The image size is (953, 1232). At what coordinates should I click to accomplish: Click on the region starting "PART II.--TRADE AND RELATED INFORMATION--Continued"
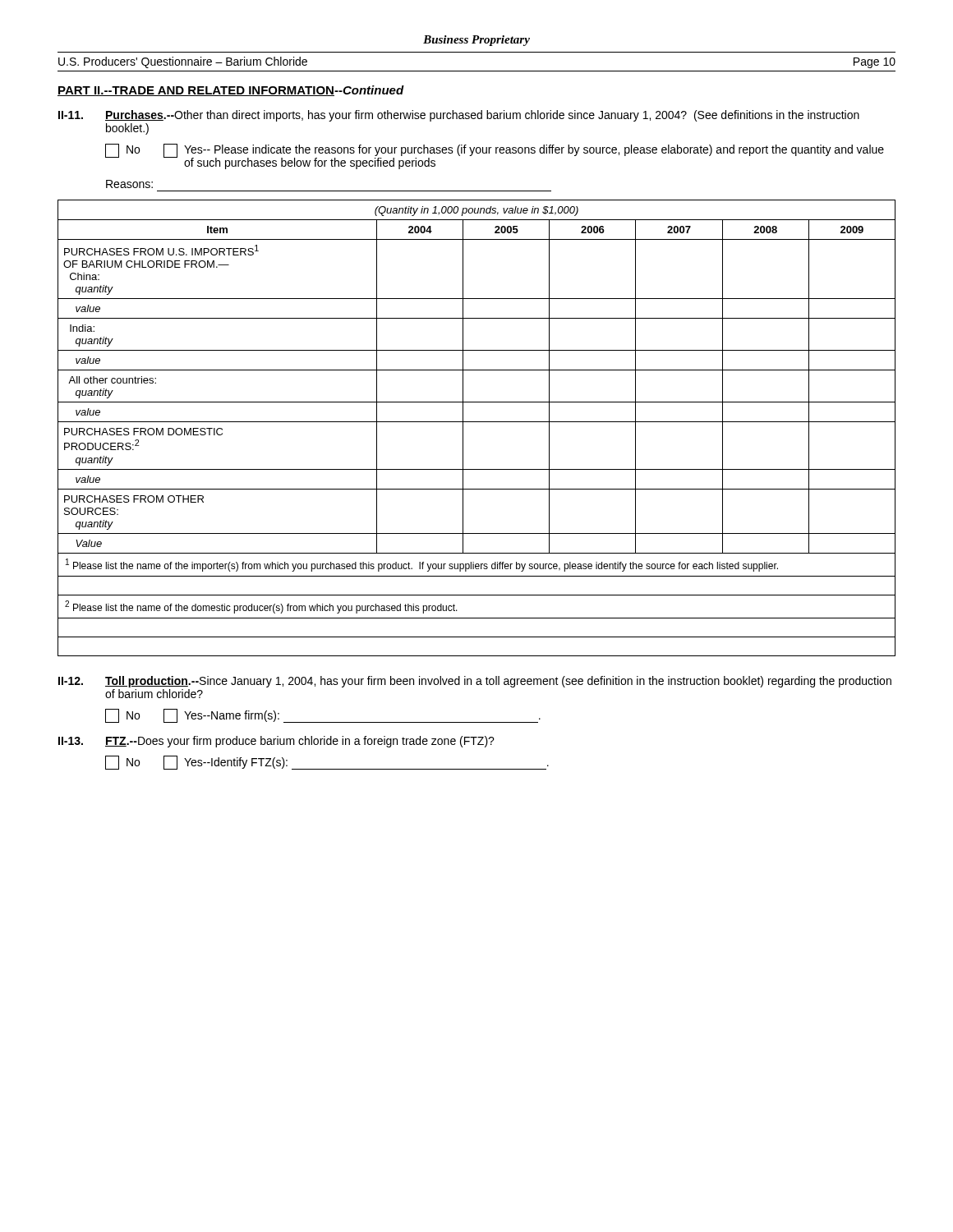[230, 90]
